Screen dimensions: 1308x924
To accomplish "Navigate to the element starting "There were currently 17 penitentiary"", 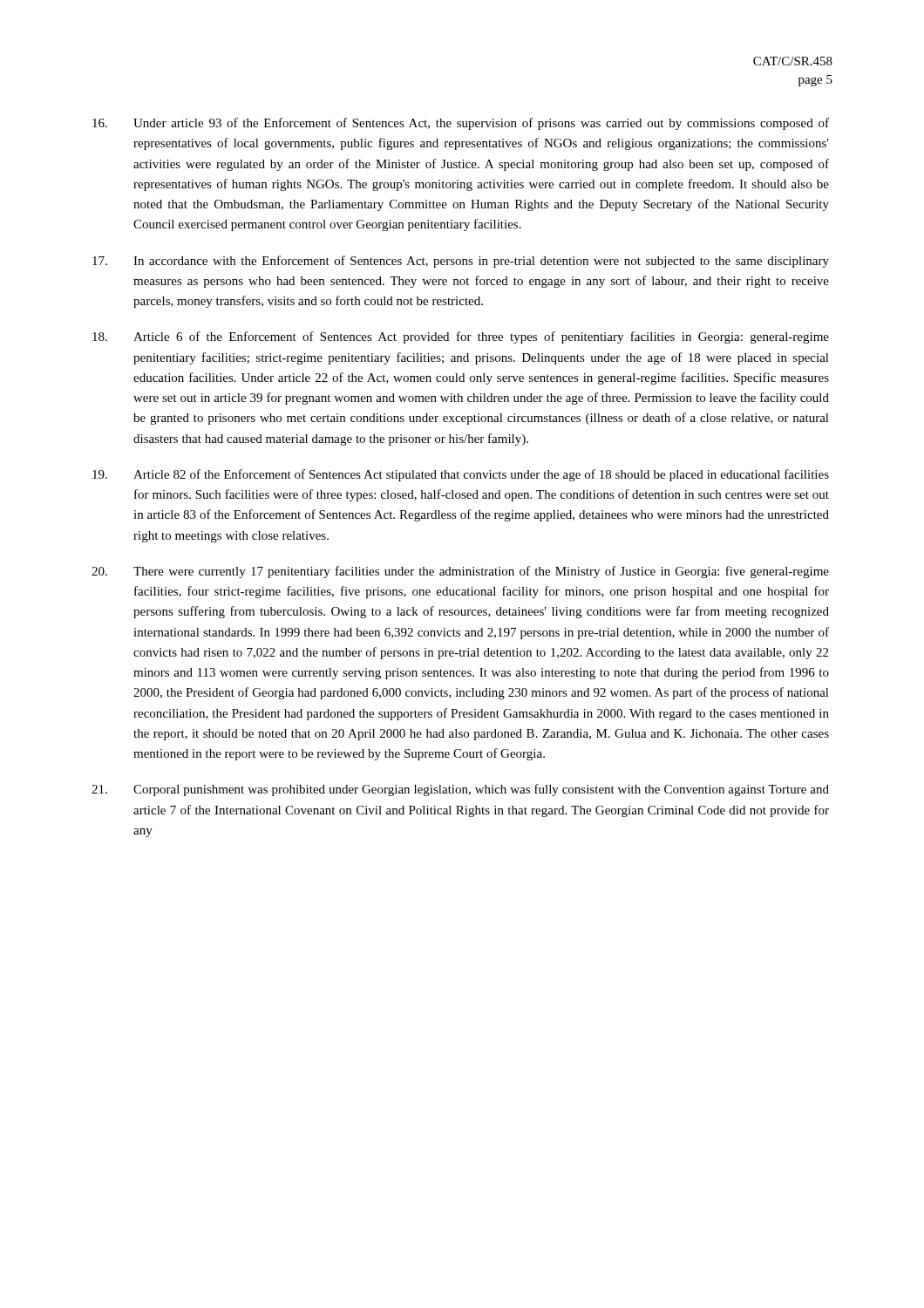I will [460, 663].
